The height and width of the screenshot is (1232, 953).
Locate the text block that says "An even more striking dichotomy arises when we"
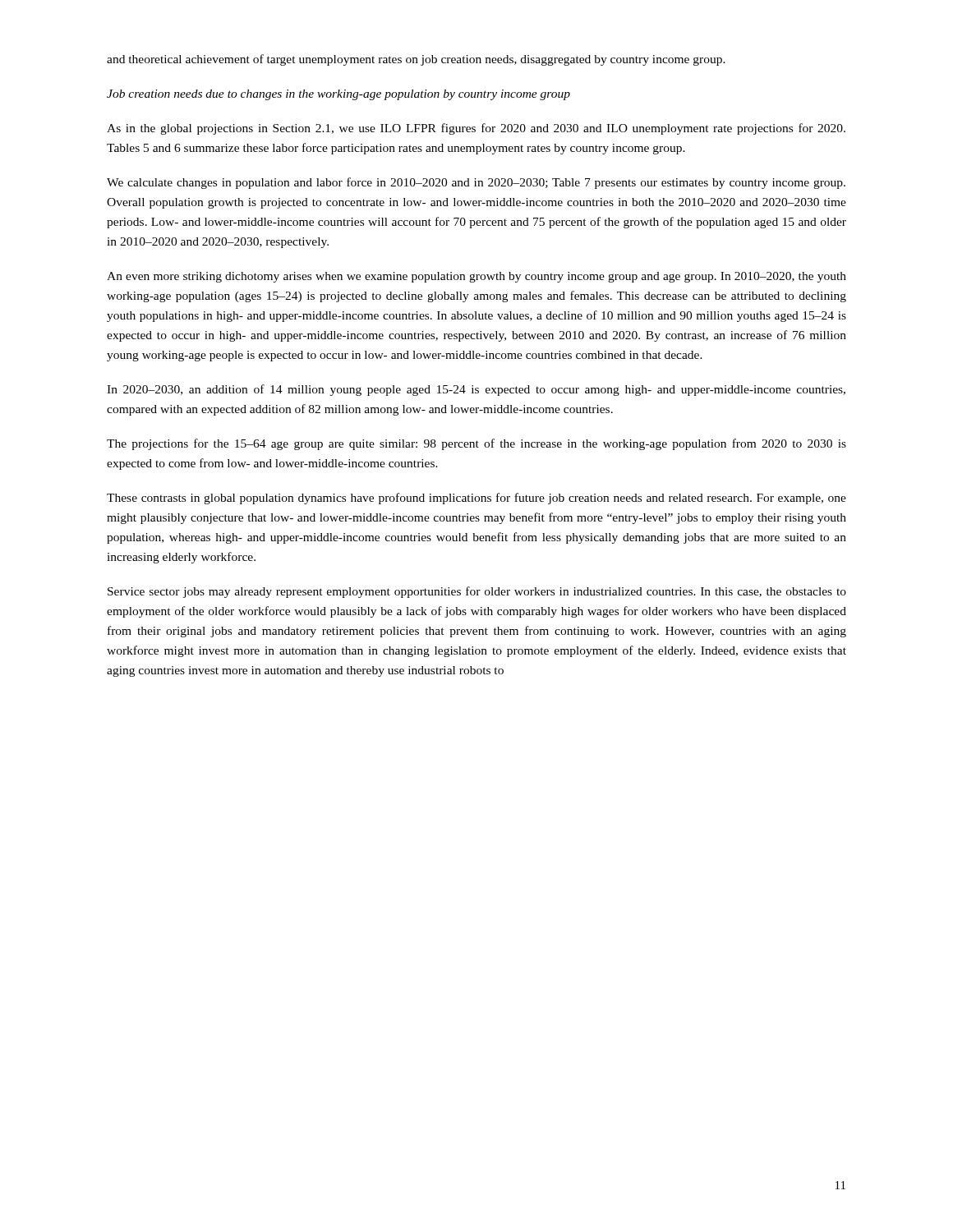[476, 315]
